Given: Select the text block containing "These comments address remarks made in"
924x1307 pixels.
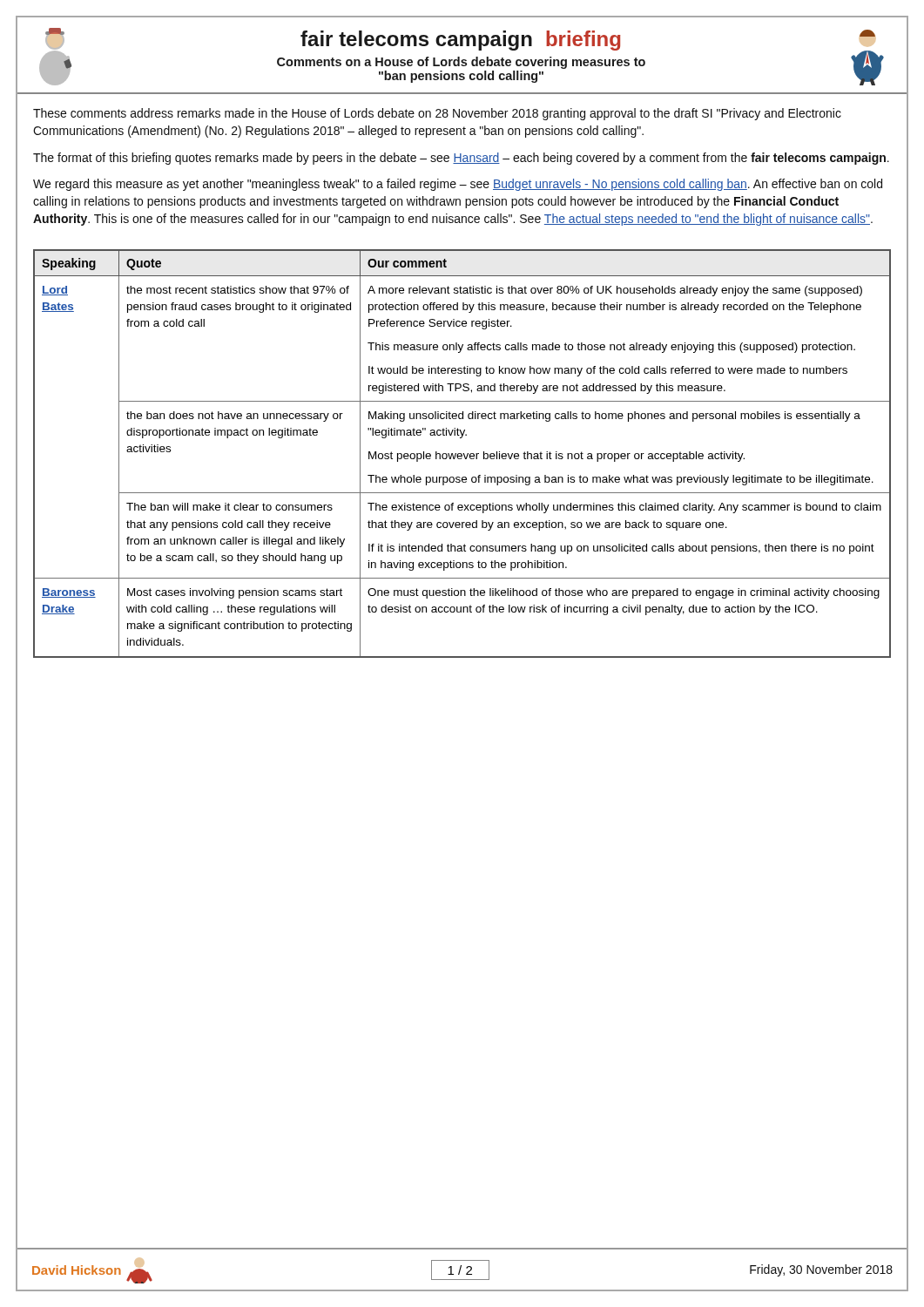Looking at the screenshot, I should [462, 122].
